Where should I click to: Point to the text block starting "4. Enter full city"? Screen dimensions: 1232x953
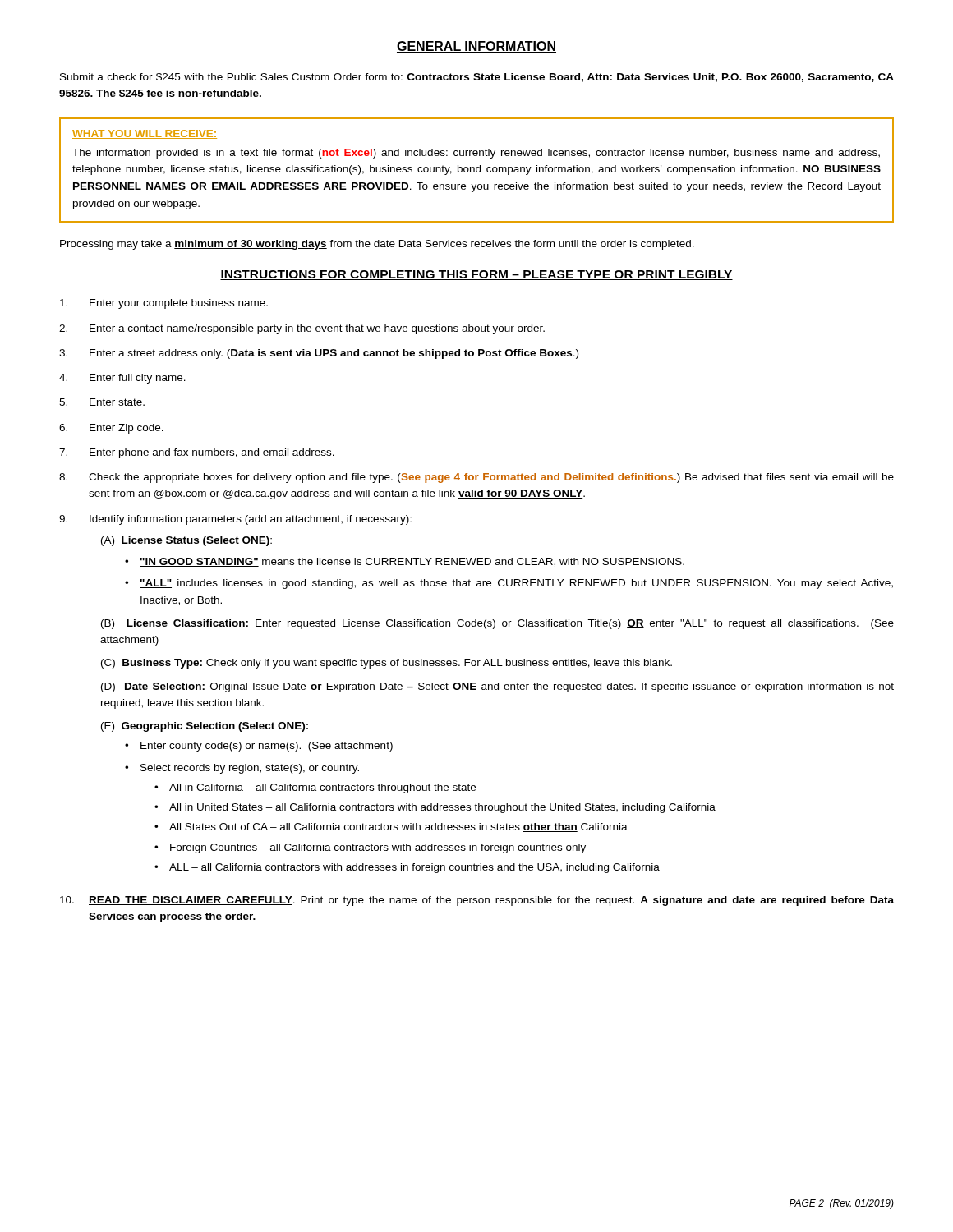click(x=122, y=379)
